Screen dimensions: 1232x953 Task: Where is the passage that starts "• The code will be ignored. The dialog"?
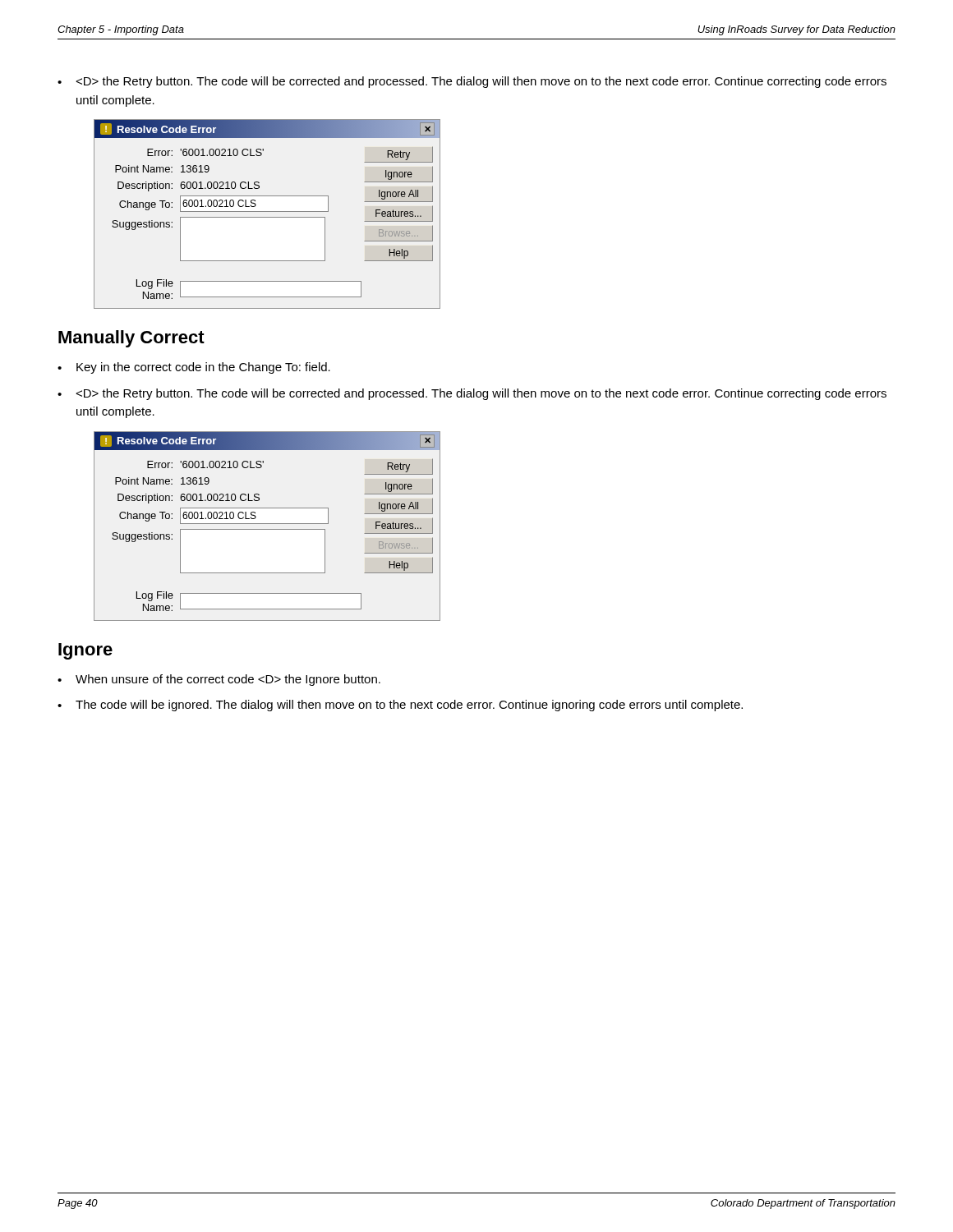click(476, 705)
